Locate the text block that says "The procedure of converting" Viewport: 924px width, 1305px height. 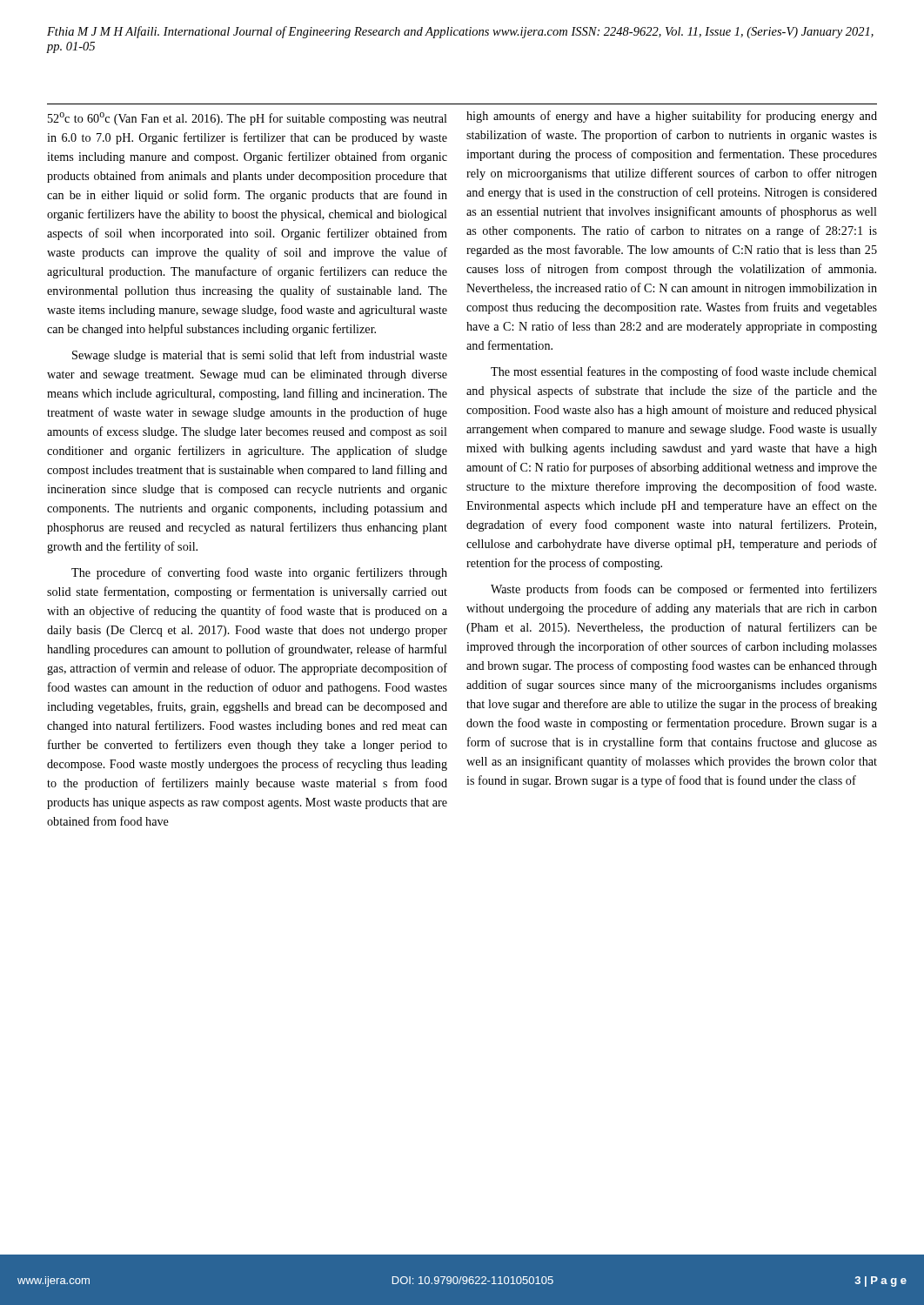pyautogui.click(x=247, y=697)
